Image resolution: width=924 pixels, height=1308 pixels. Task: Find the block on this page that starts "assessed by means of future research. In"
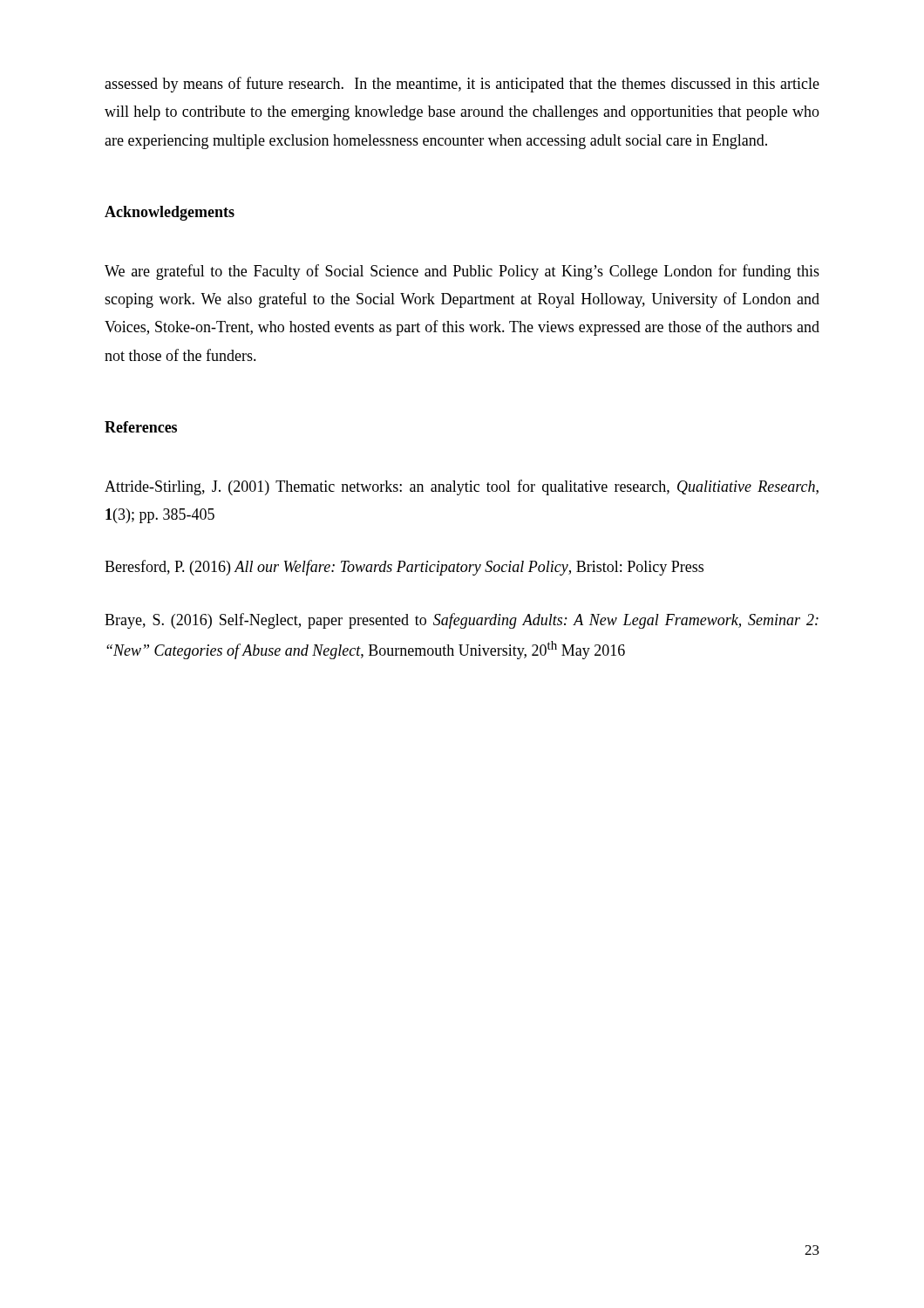[462, 112]
